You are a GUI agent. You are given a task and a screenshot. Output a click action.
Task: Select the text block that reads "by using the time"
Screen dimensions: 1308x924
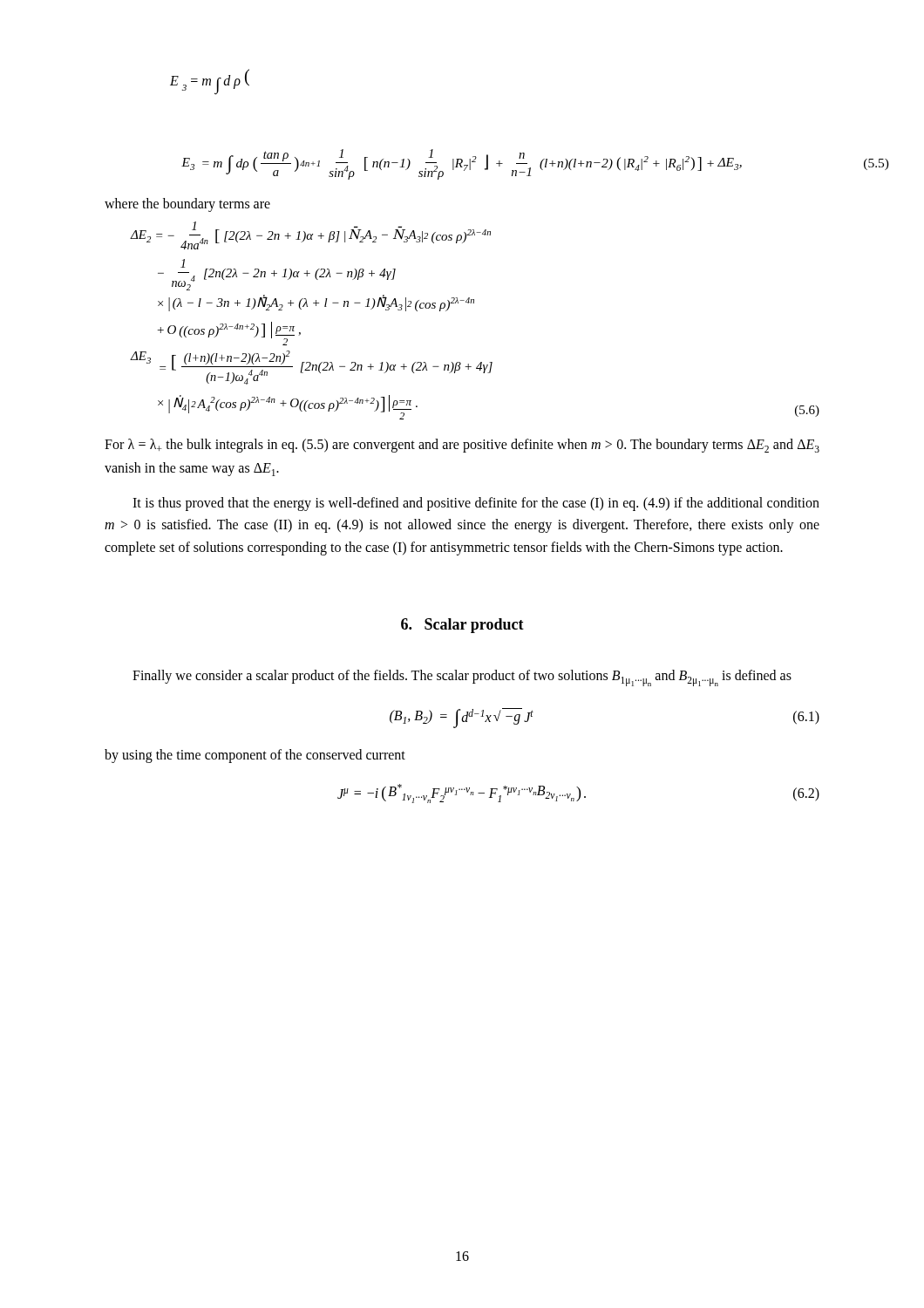(x=255, y=755)
